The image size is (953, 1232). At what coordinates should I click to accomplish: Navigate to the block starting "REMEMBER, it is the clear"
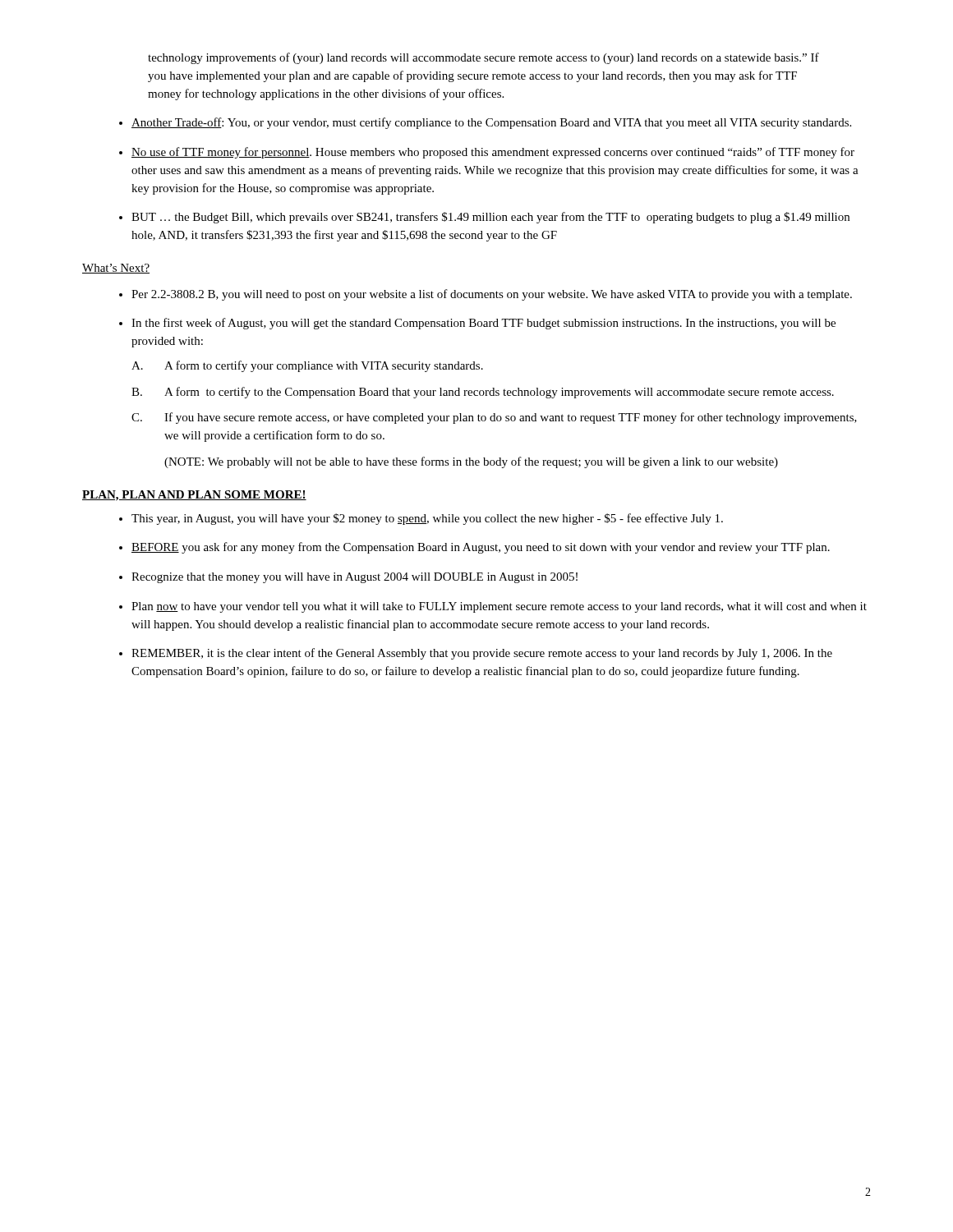click(x=482, y=662)
